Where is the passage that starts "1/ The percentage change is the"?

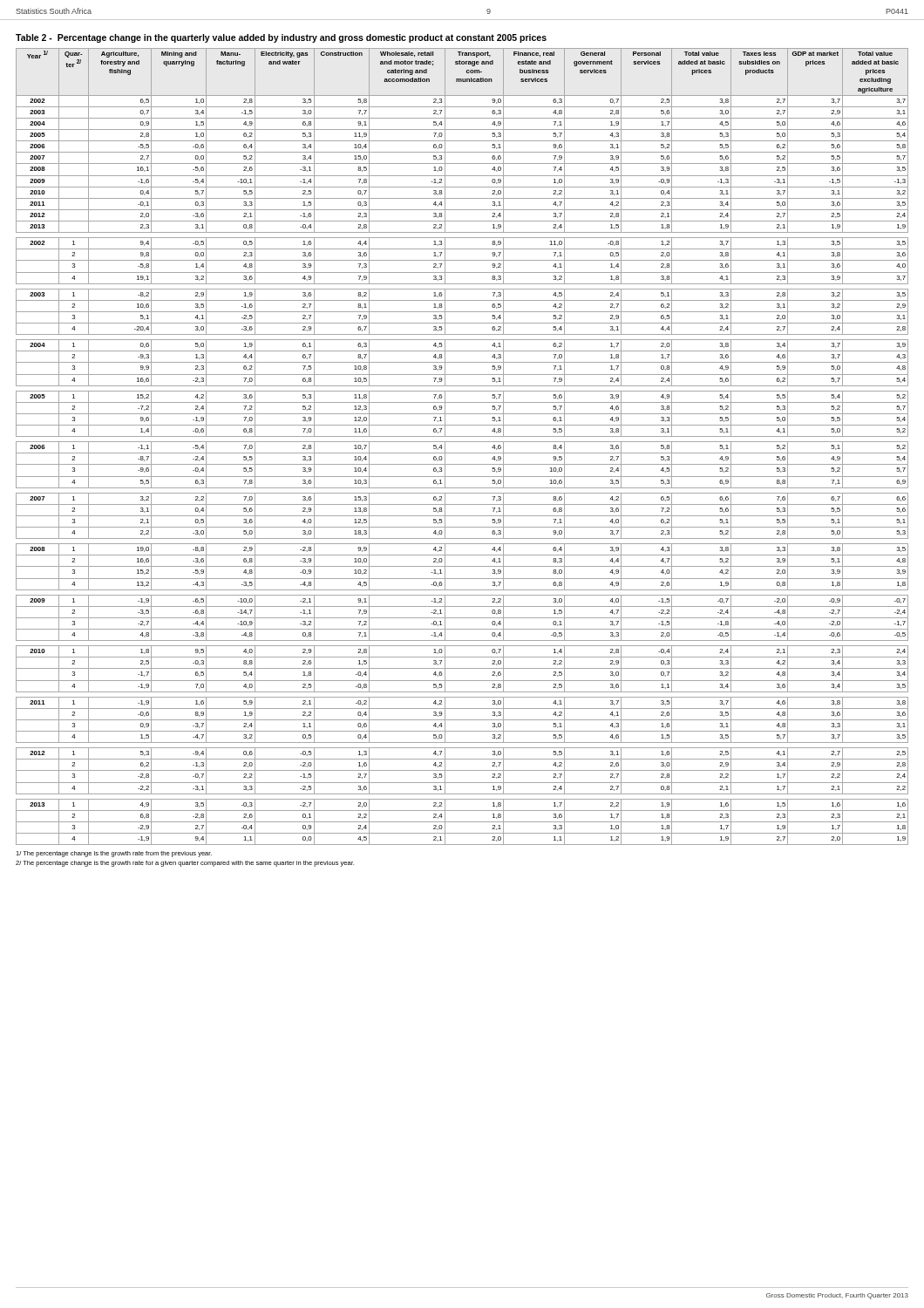tap(114, 853)
